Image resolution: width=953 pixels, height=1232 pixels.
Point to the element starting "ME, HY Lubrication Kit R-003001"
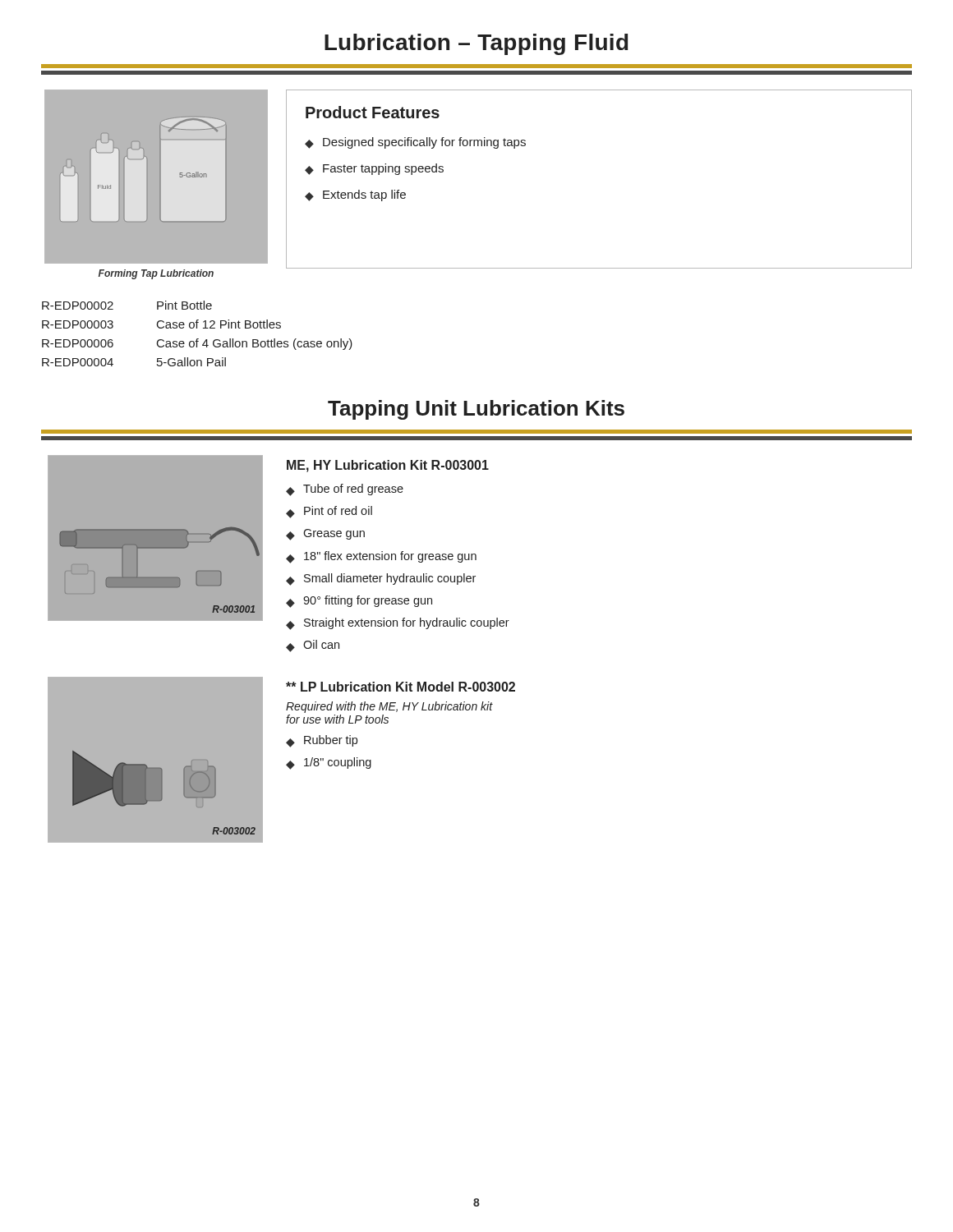pos(387,465)
